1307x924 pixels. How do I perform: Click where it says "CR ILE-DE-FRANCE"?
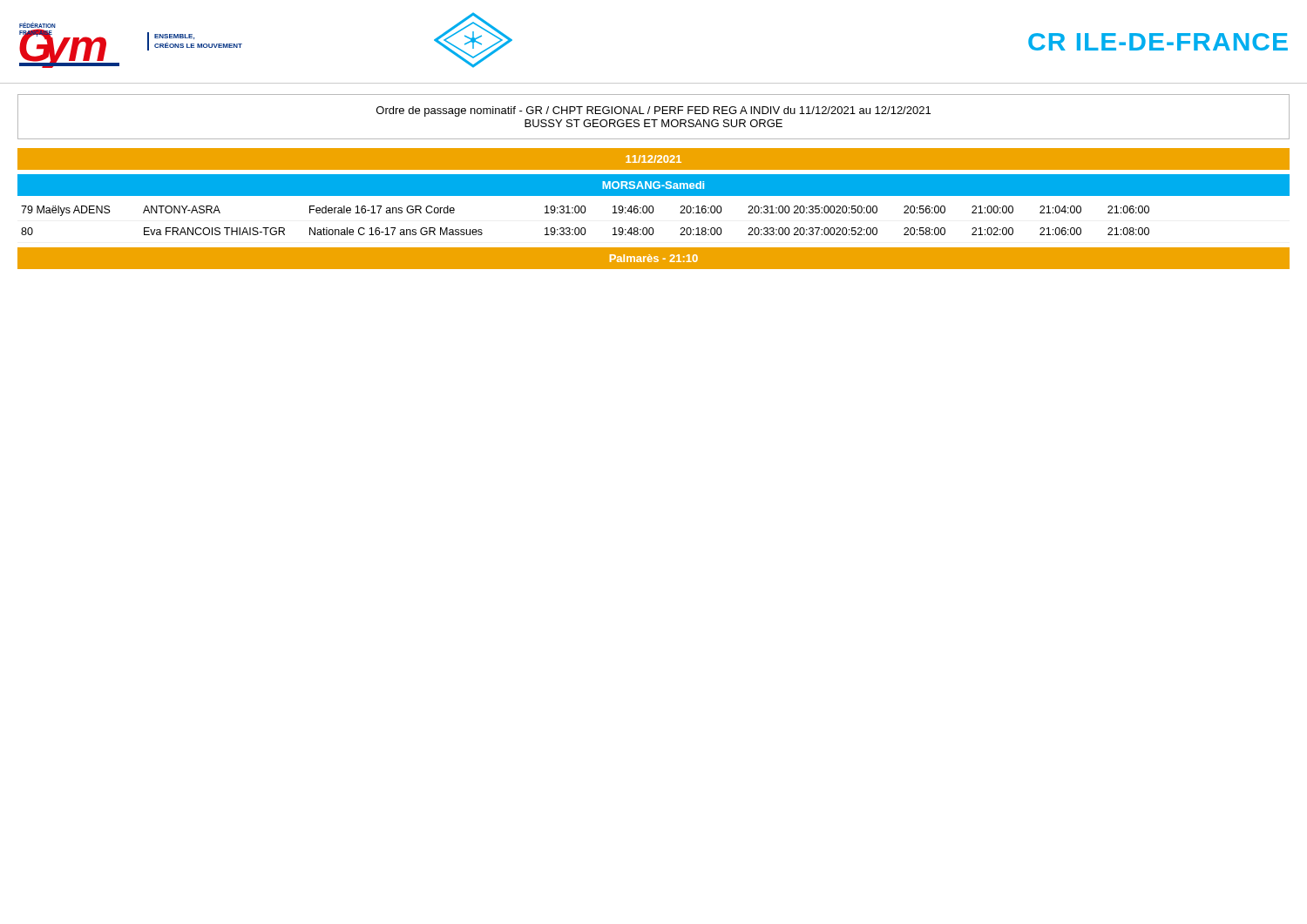[x=1158, y=41]
